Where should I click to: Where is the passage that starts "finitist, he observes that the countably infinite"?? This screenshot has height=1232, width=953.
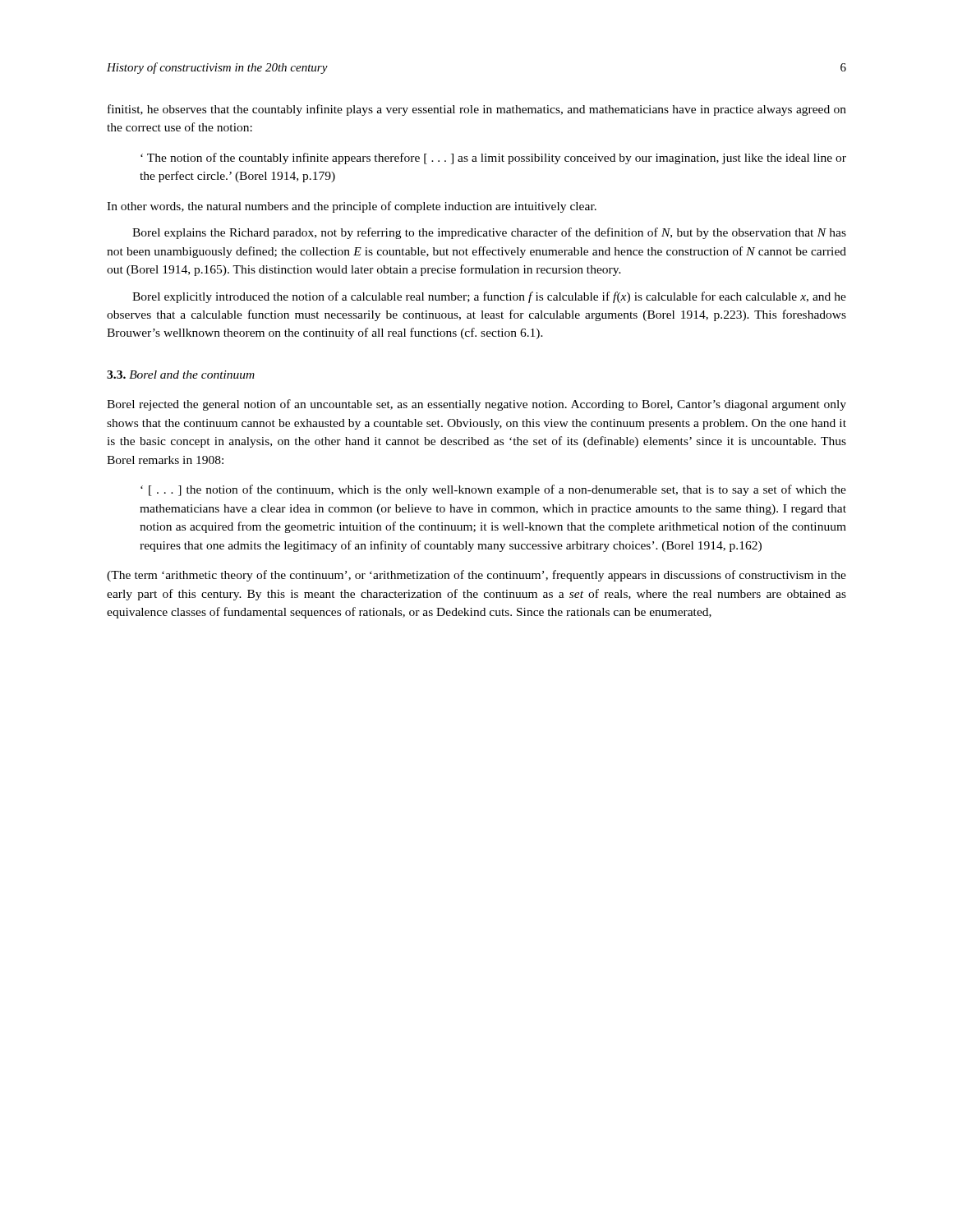[x=476, y=118]
